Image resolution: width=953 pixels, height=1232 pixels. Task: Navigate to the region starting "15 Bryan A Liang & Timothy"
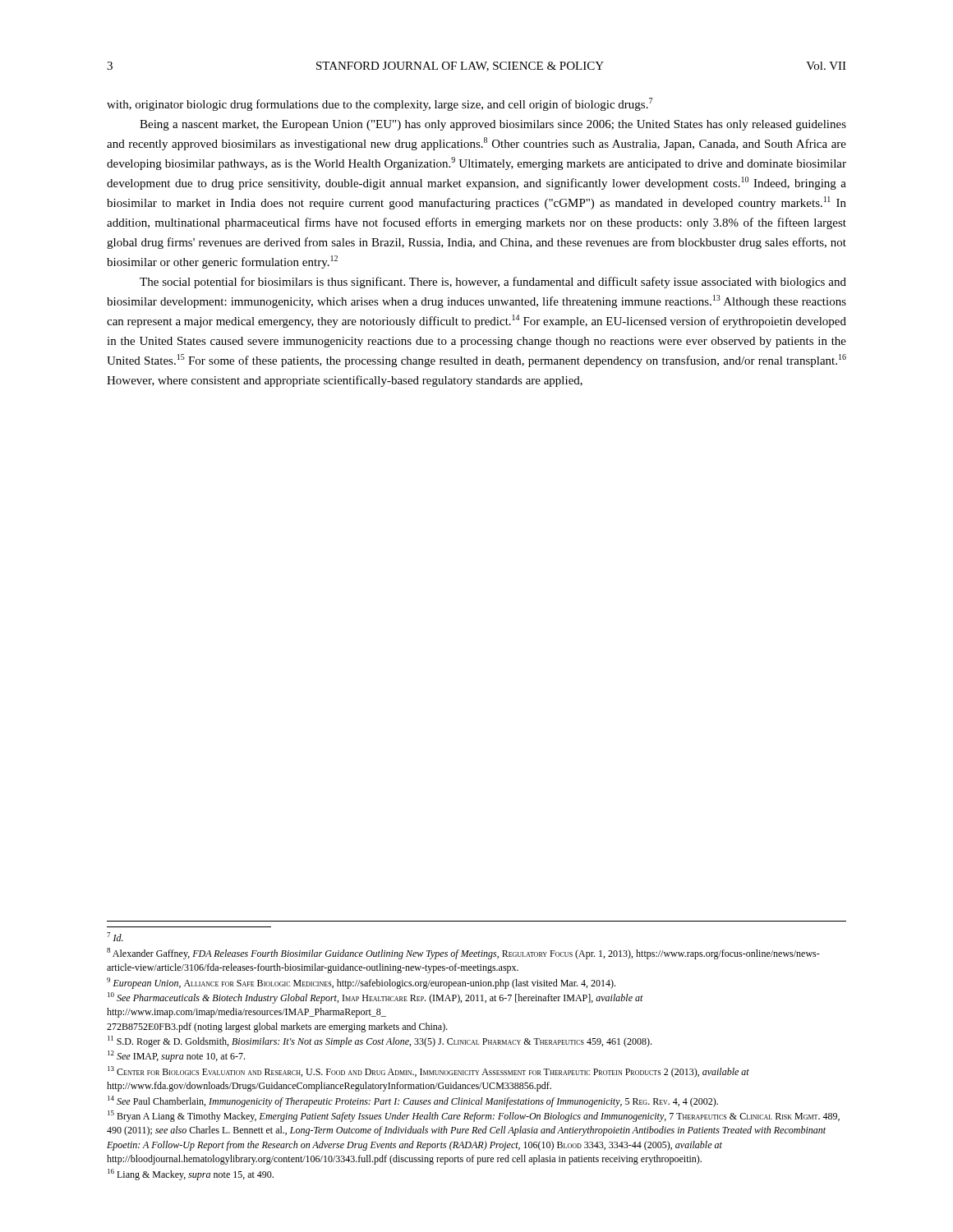(x=473, y=1137)
